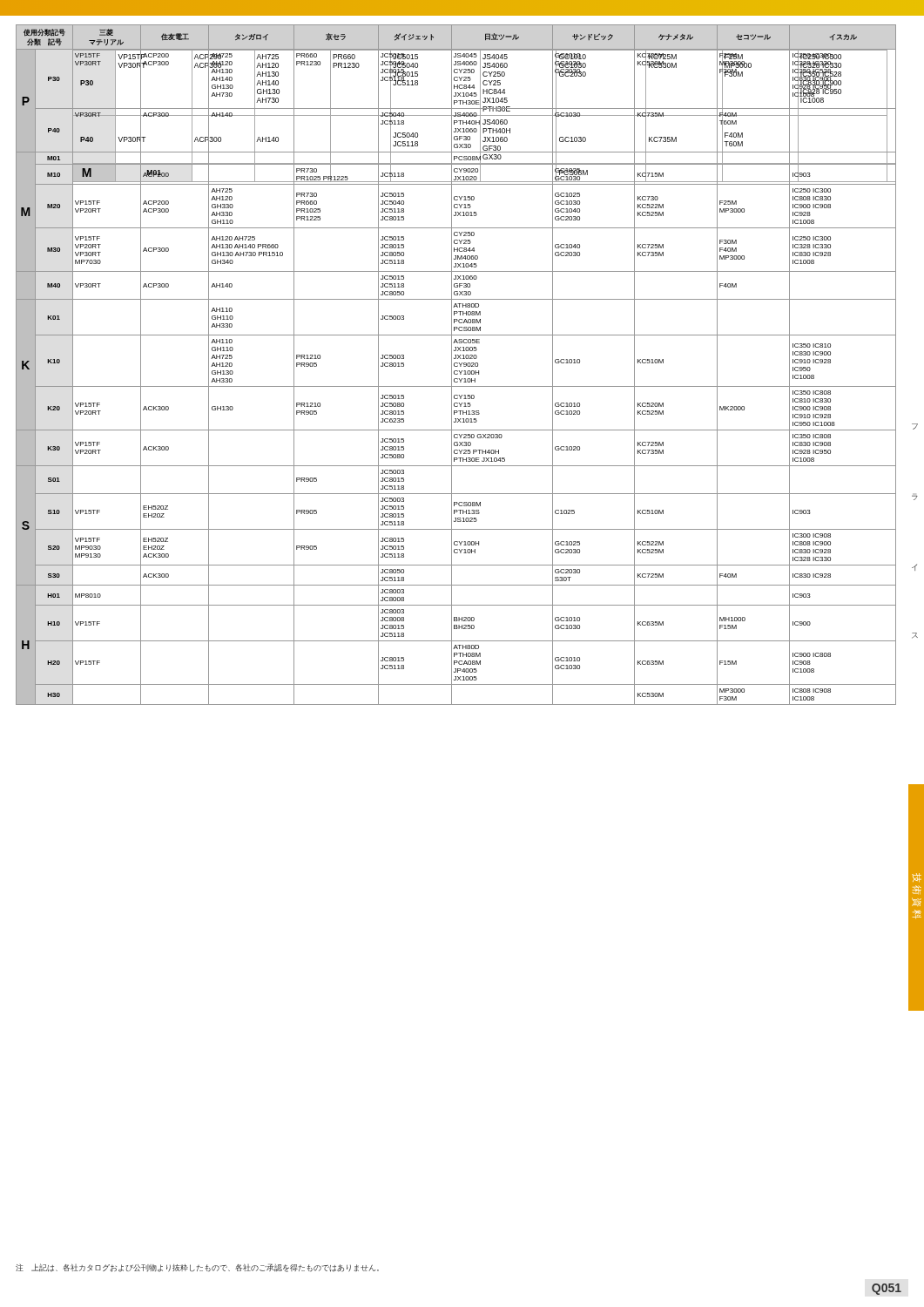Select the table that reads "PR660 PR1230"
924x1307 pixels.
[x=456, y=642]
